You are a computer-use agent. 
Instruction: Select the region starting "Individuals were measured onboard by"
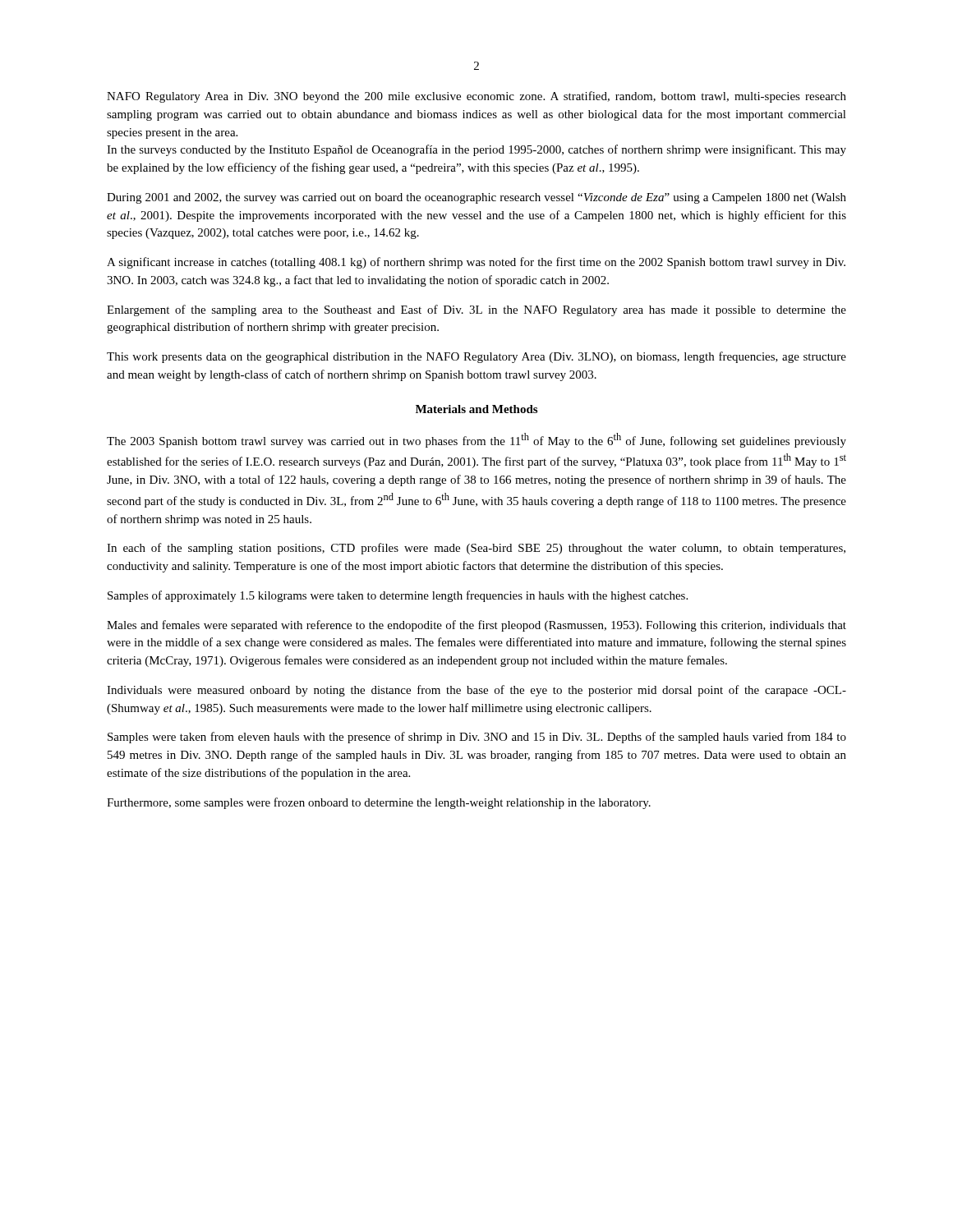476,699
